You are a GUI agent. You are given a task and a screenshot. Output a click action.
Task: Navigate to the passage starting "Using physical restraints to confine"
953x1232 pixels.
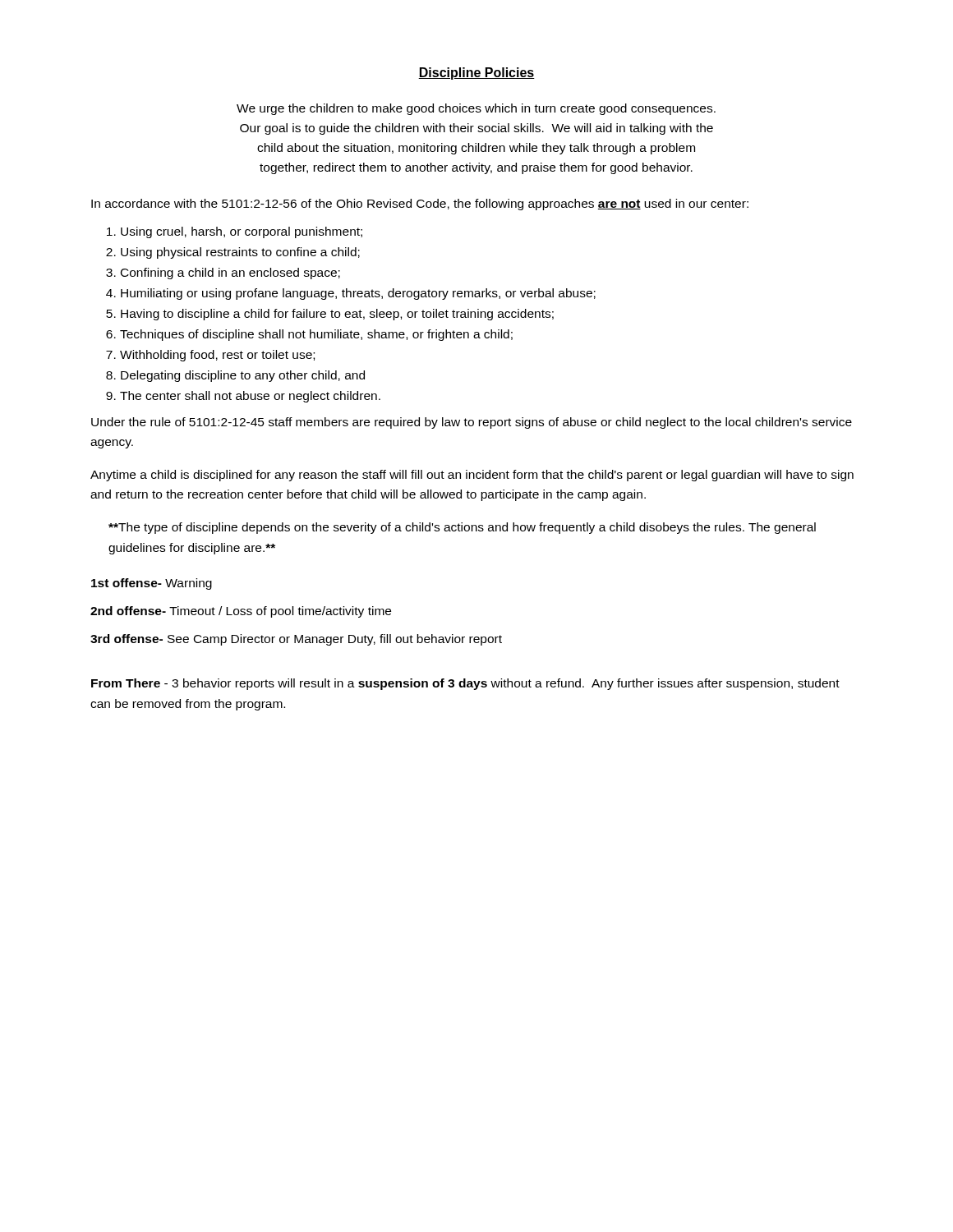coord(240,252)
